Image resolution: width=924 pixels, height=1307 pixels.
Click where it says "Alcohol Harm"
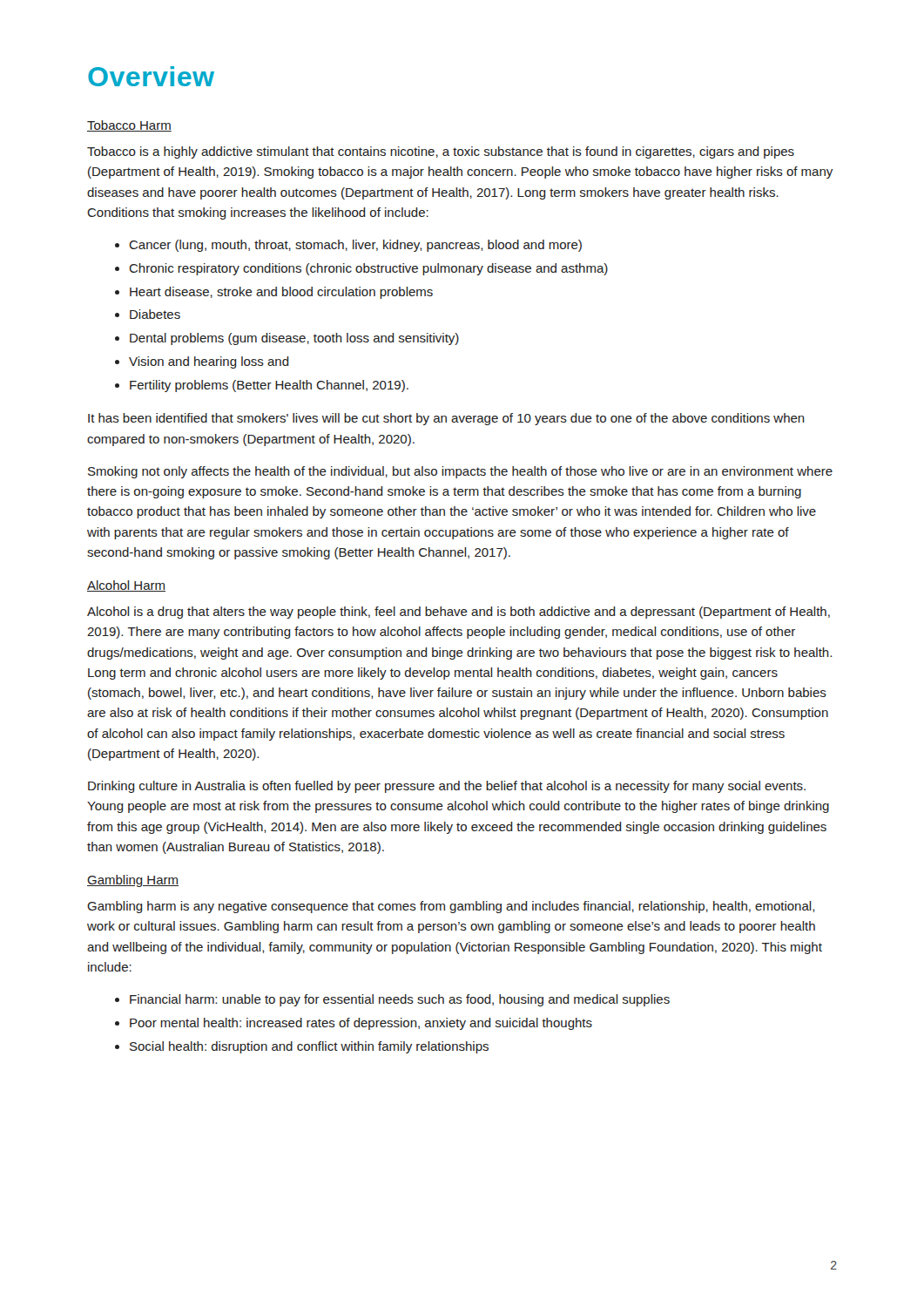[126, 585]
